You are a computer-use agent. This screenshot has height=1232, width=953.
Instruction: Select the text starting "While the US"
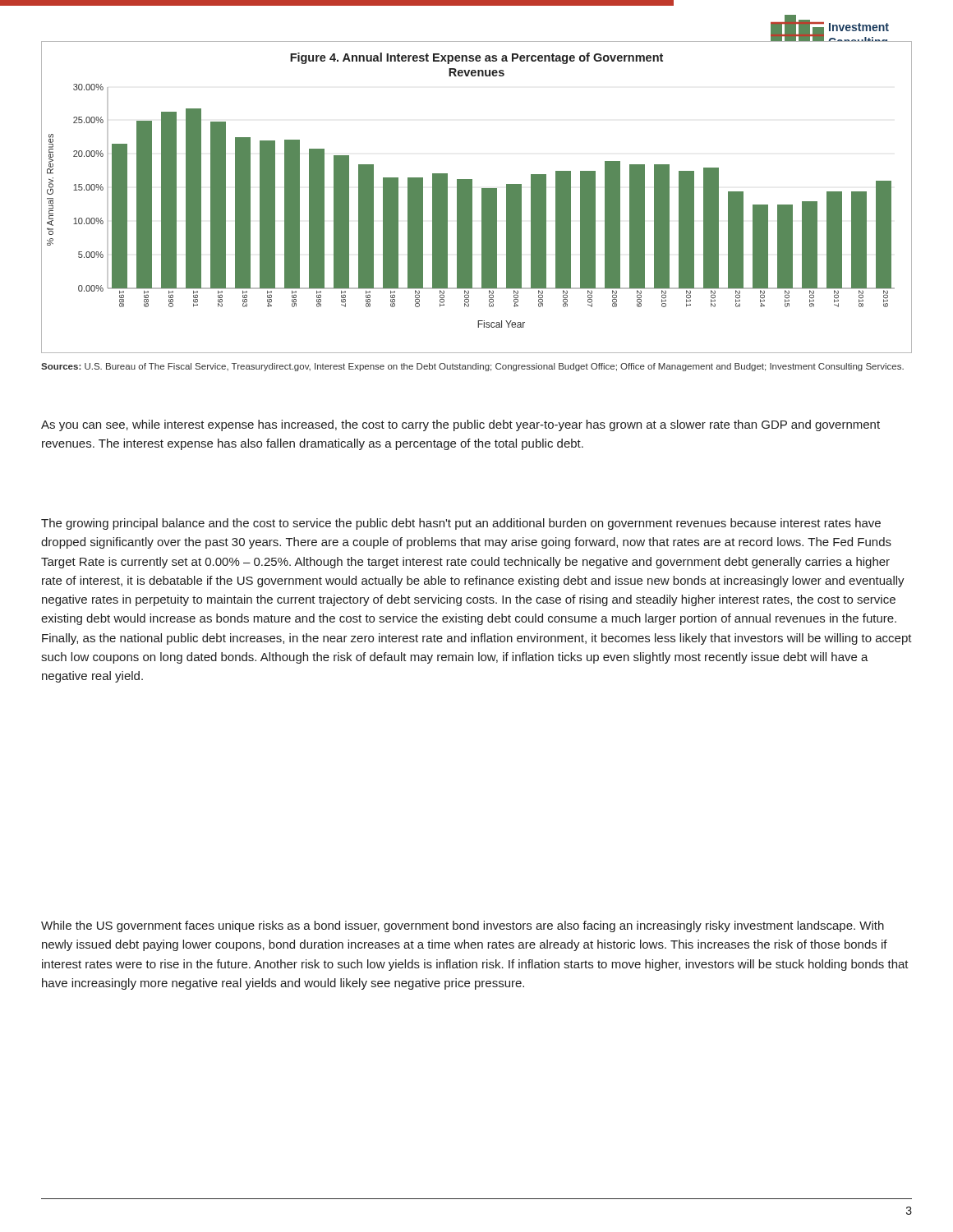(475, 954)
